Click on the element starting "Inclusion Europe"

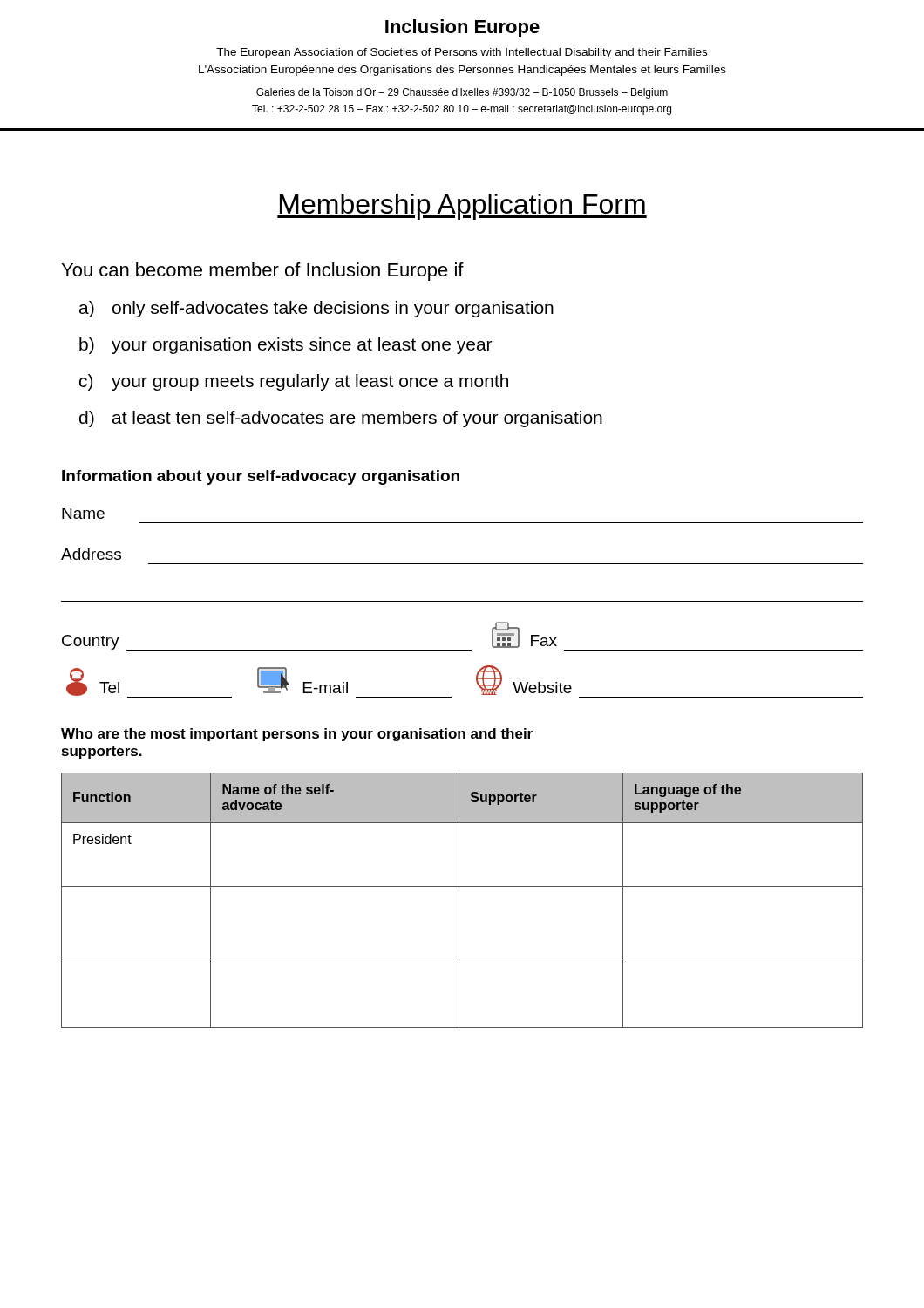tap(462, 27)
